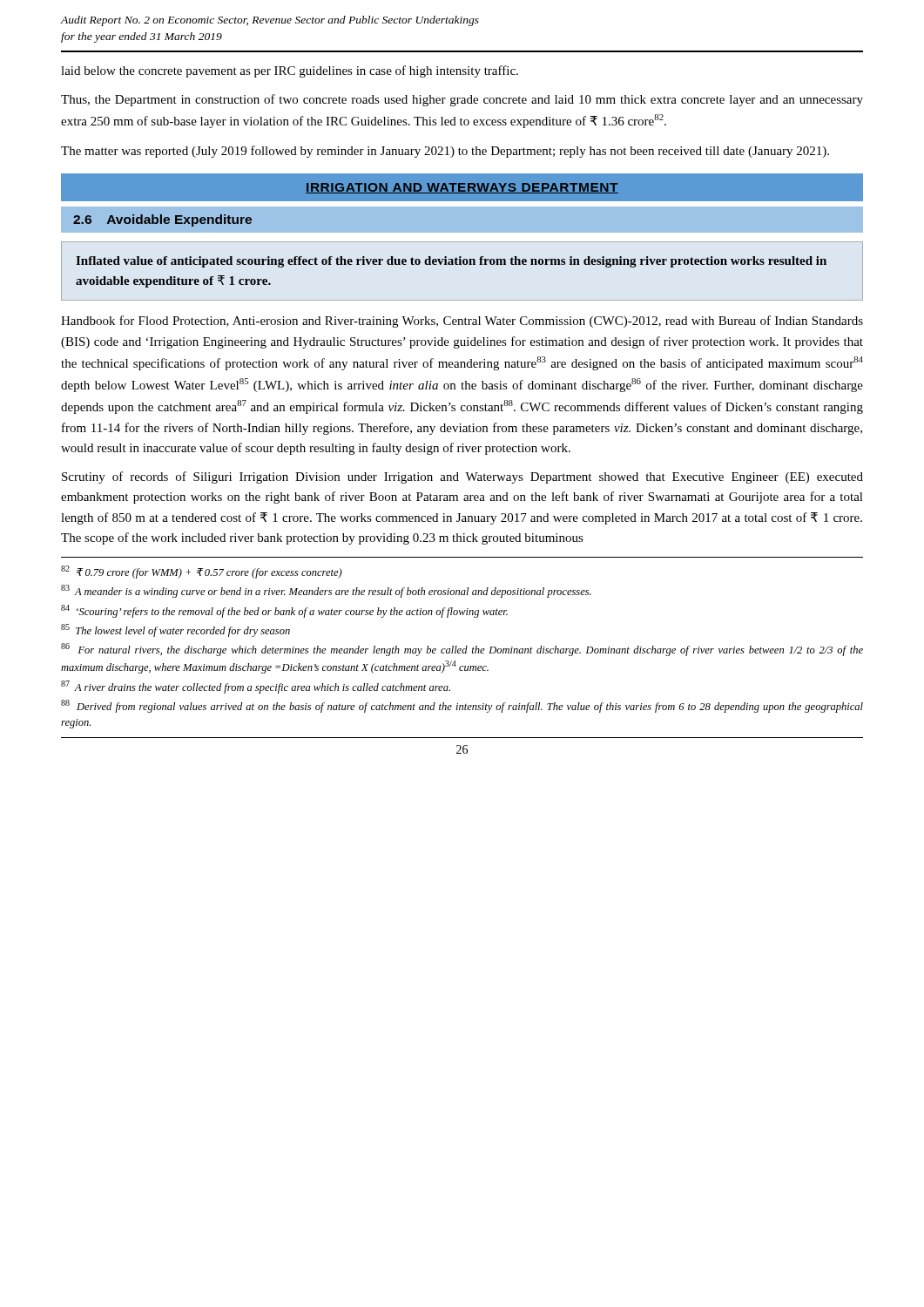This screenshot has width=924, height=1307.
Task: Locate the passage starting "88 Derived from regional values arrived at"
Action: click(x=462, y=713)
